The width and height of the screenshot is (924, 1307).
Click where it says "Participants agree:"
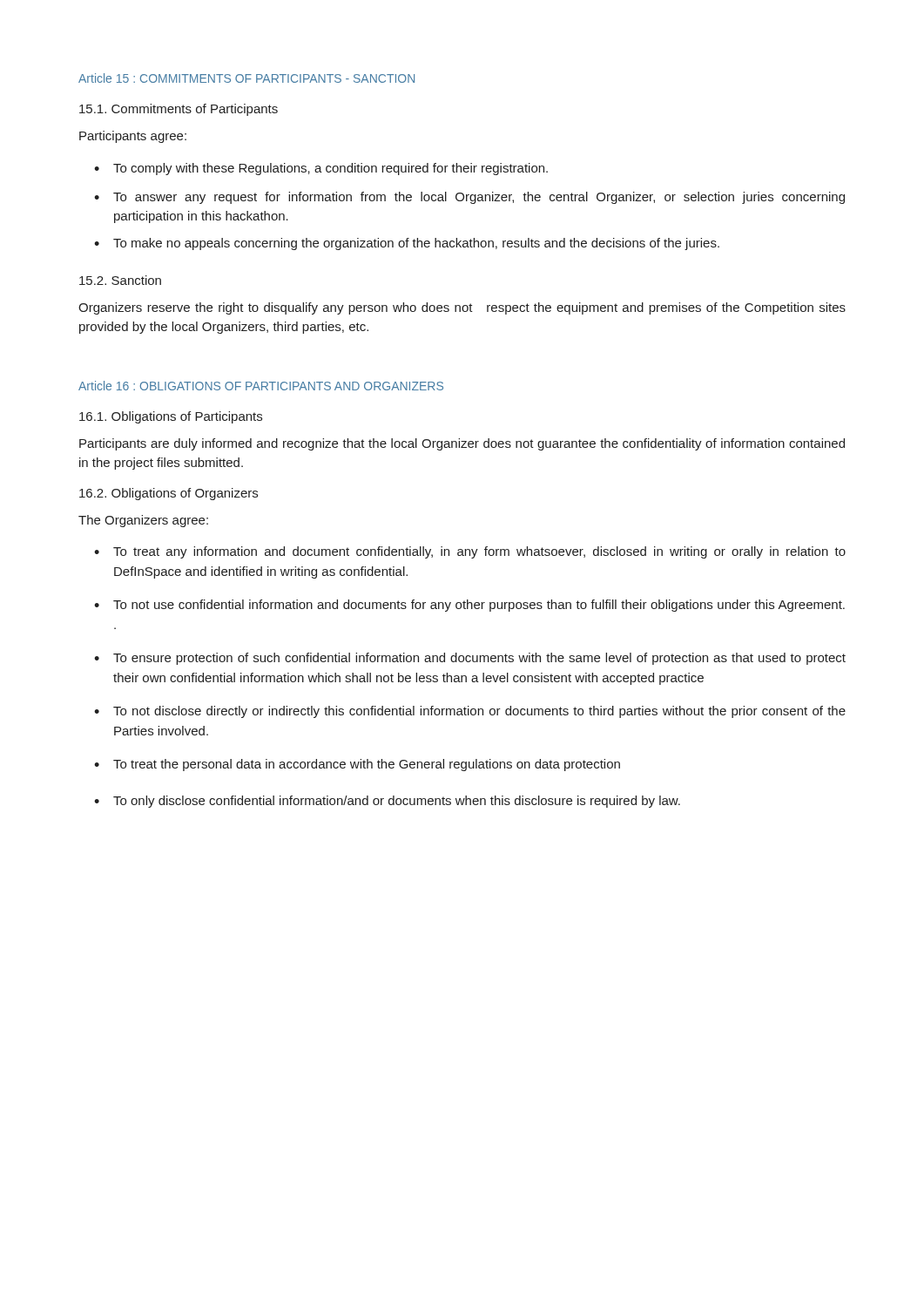tap(133, 137)
